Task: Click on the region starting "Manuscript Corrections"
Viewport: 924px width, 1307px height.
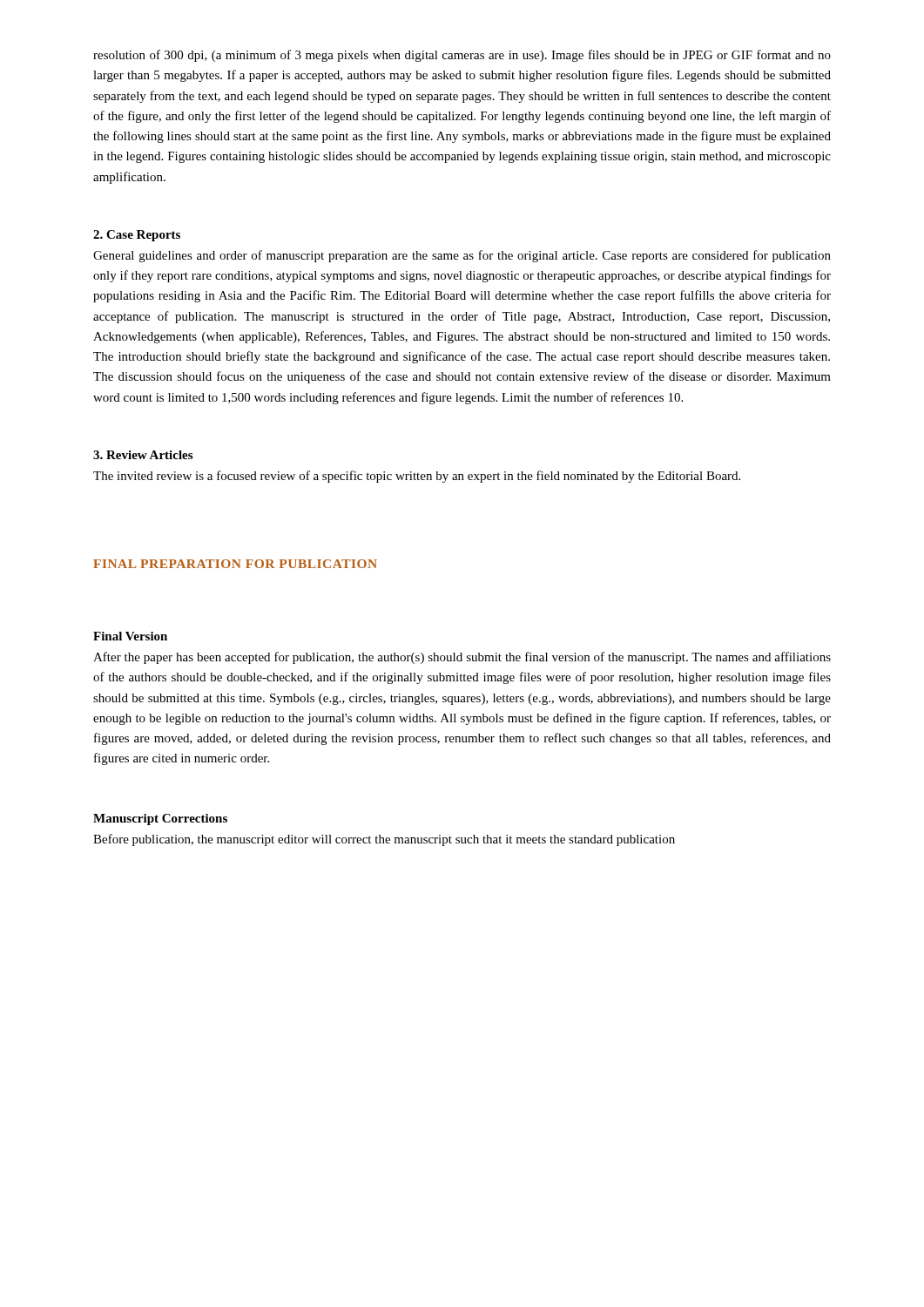Action: tap(160, 818)
